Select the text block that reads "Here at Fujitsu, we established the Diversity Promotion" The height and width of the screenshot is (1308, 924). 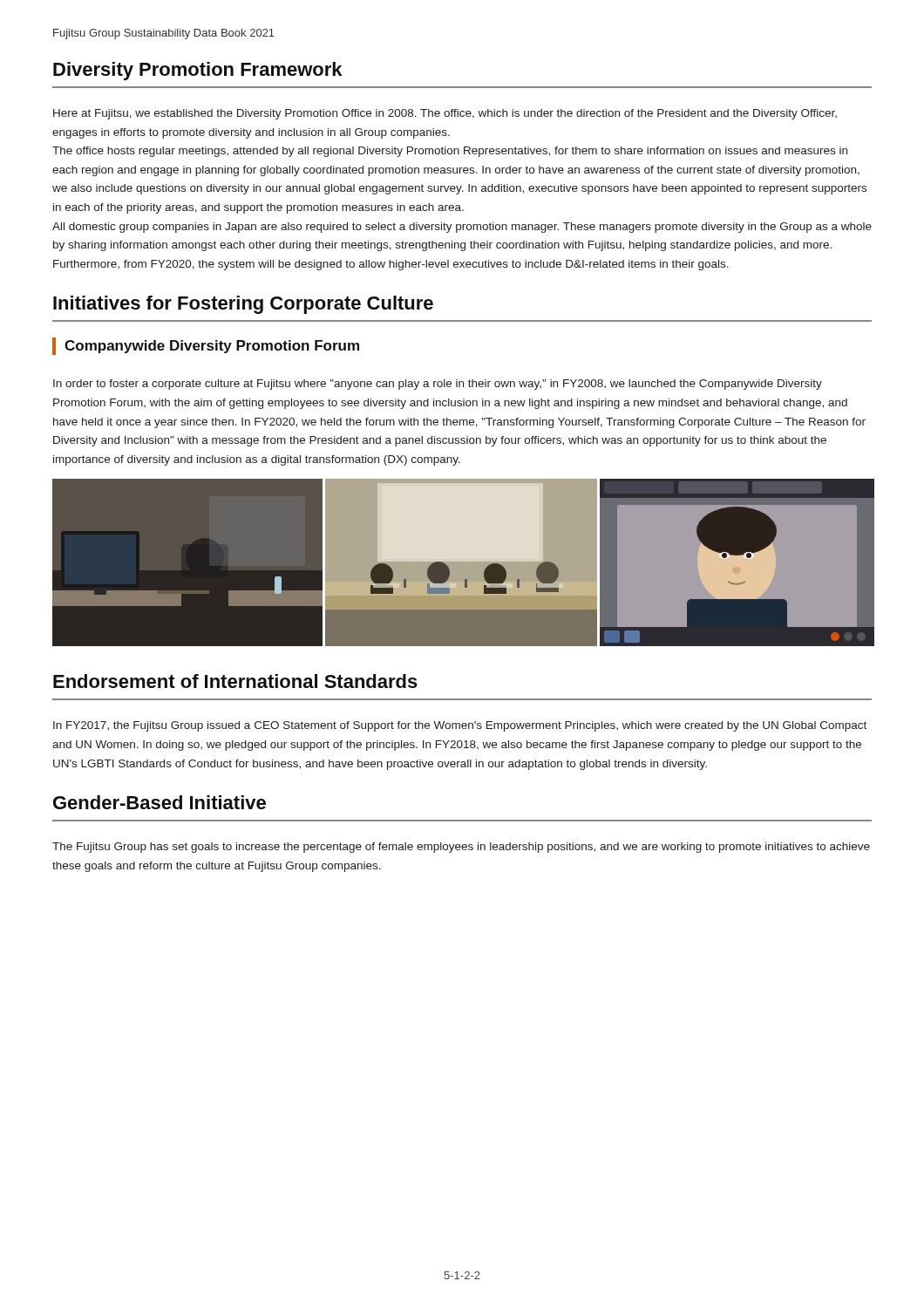click(462, 188)
